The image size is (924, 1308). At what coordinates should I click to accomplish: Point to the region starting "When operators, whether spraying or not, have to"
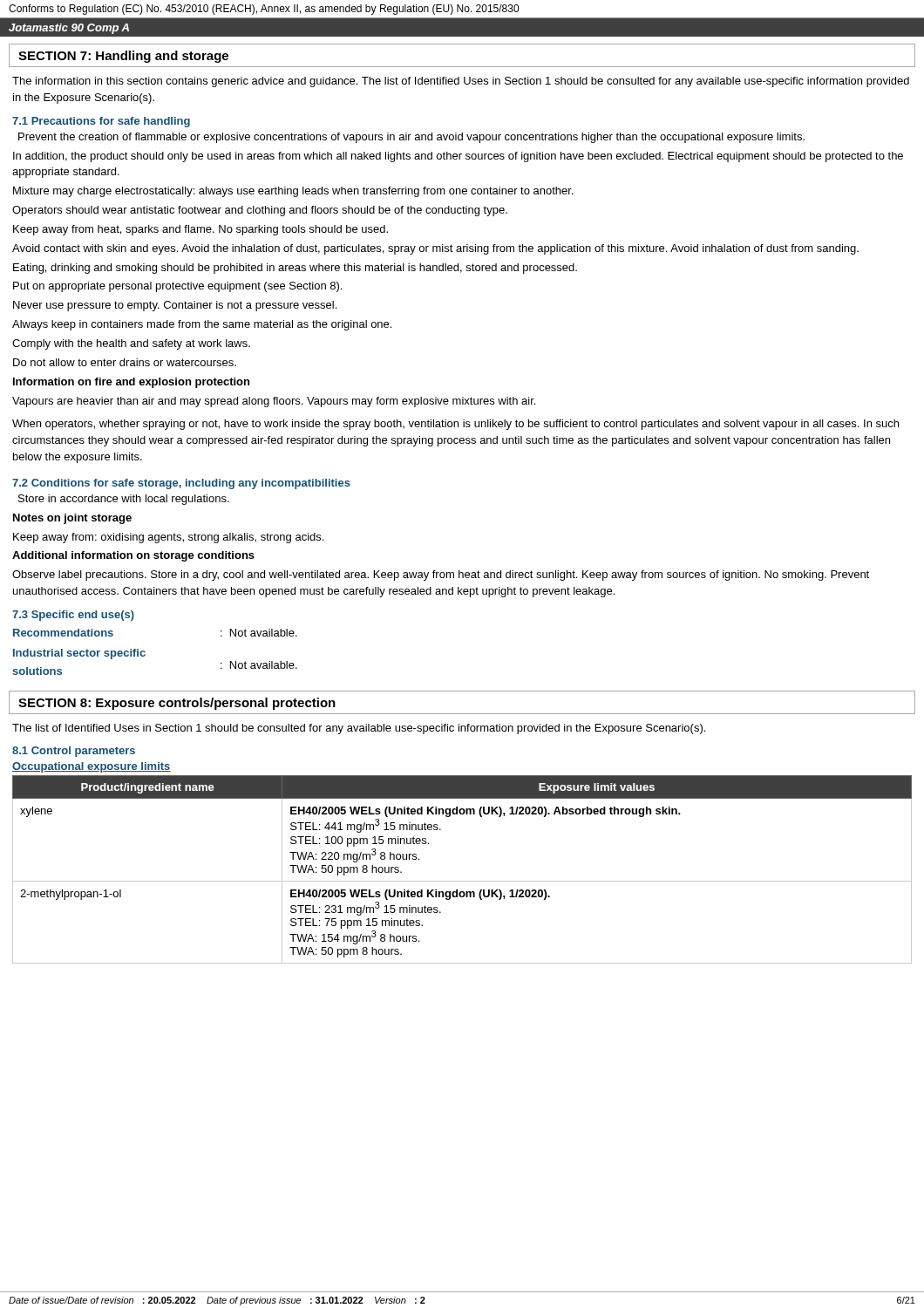[x=462, y=441]
